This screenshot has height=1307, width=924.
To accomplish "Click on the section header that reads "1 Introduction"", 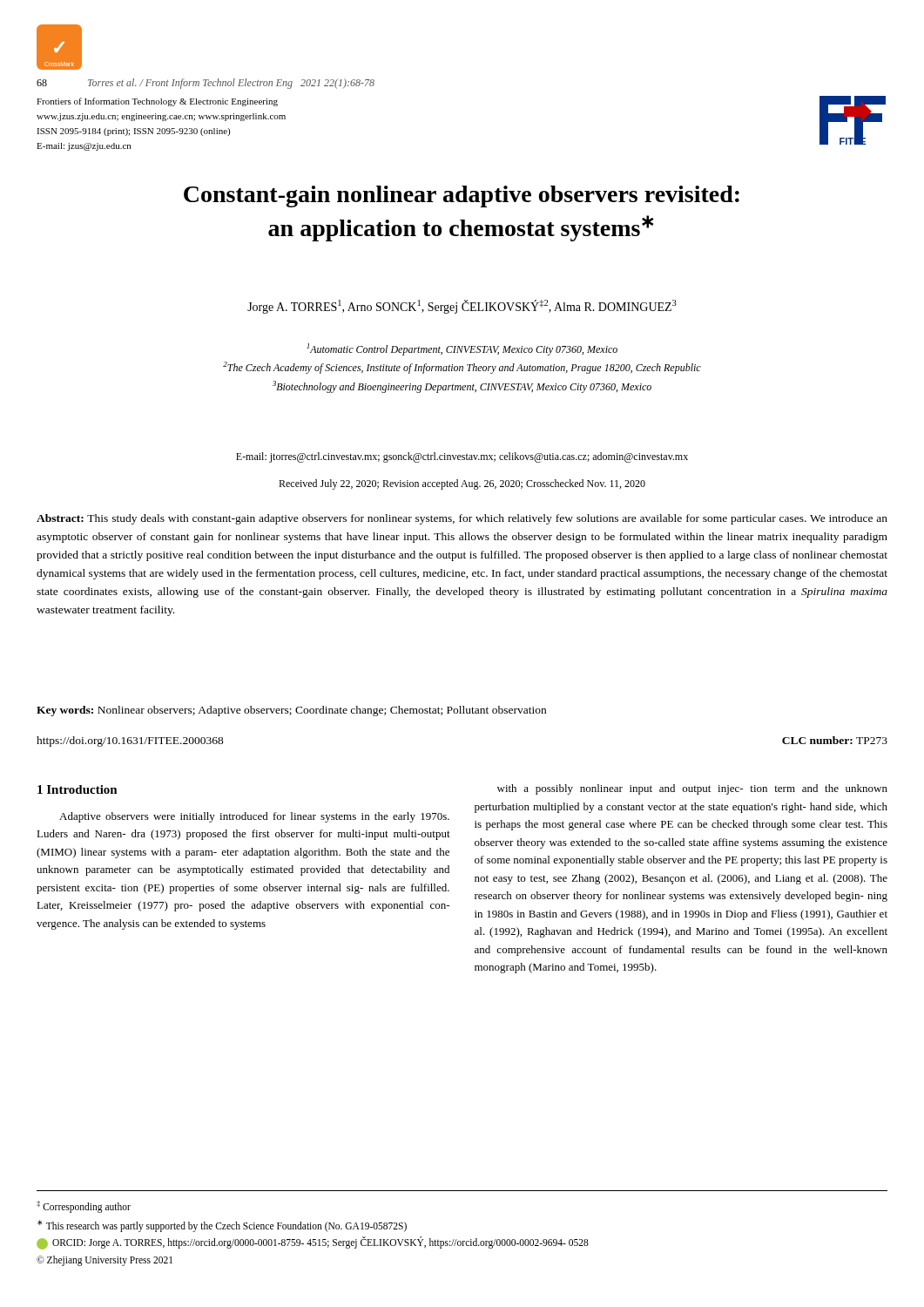I will [x=77, y=789].
